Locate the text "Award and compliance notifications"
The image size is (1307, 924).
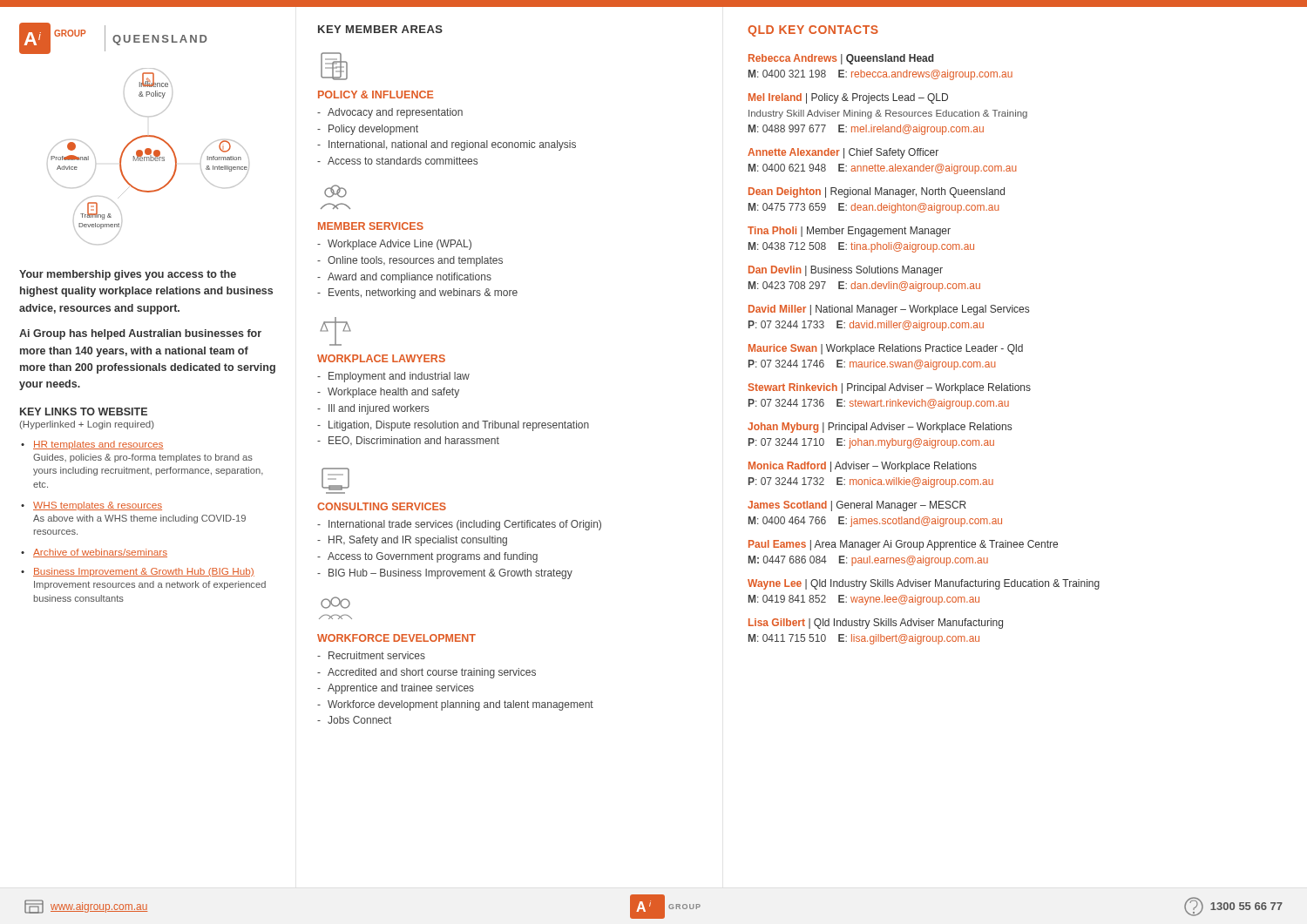click(404, 277)
